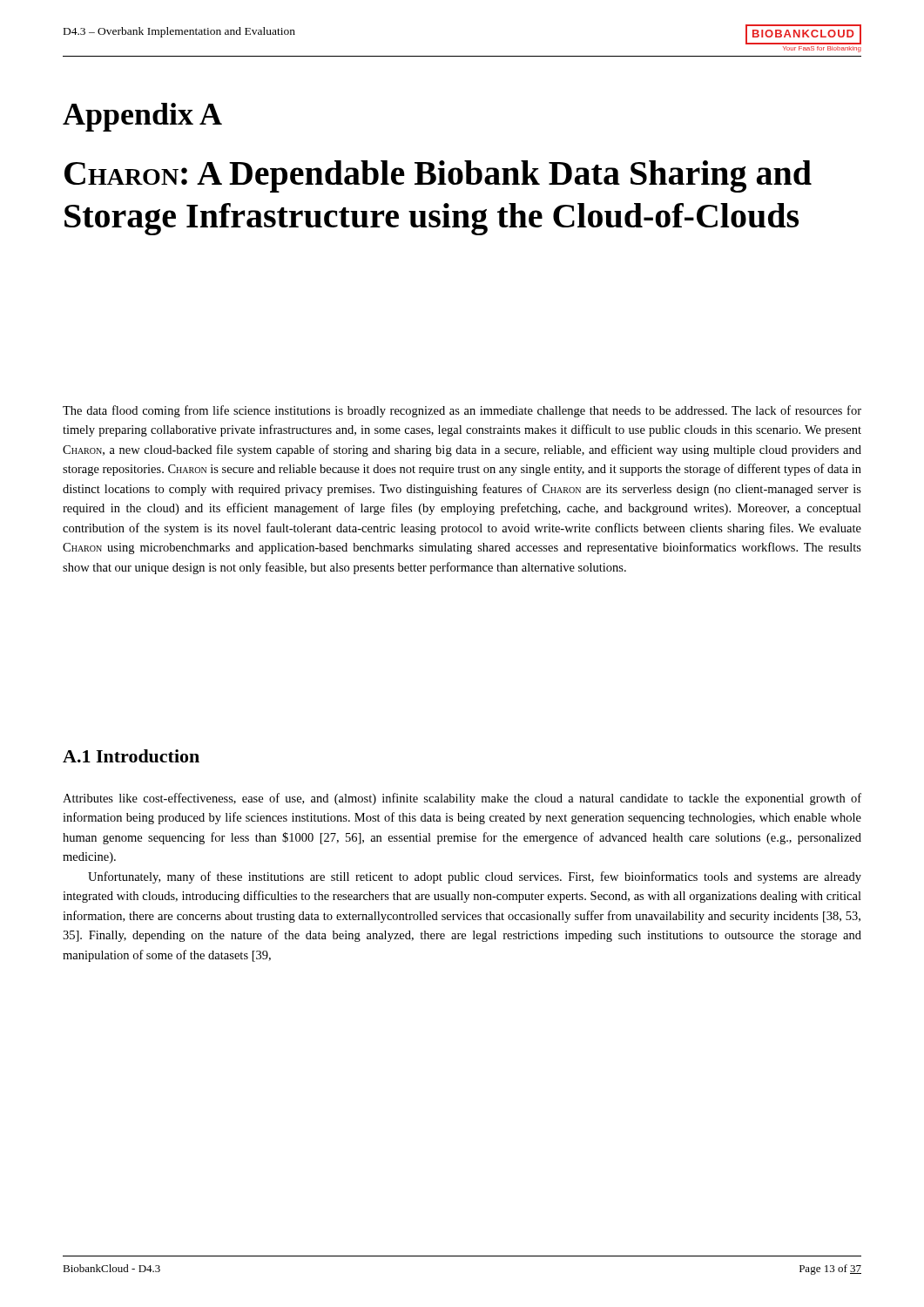Locate the title that reads "Charon: A Dependable Biobank Data"
Viewport: 924px width, 1307px height.
coord(437,194)
